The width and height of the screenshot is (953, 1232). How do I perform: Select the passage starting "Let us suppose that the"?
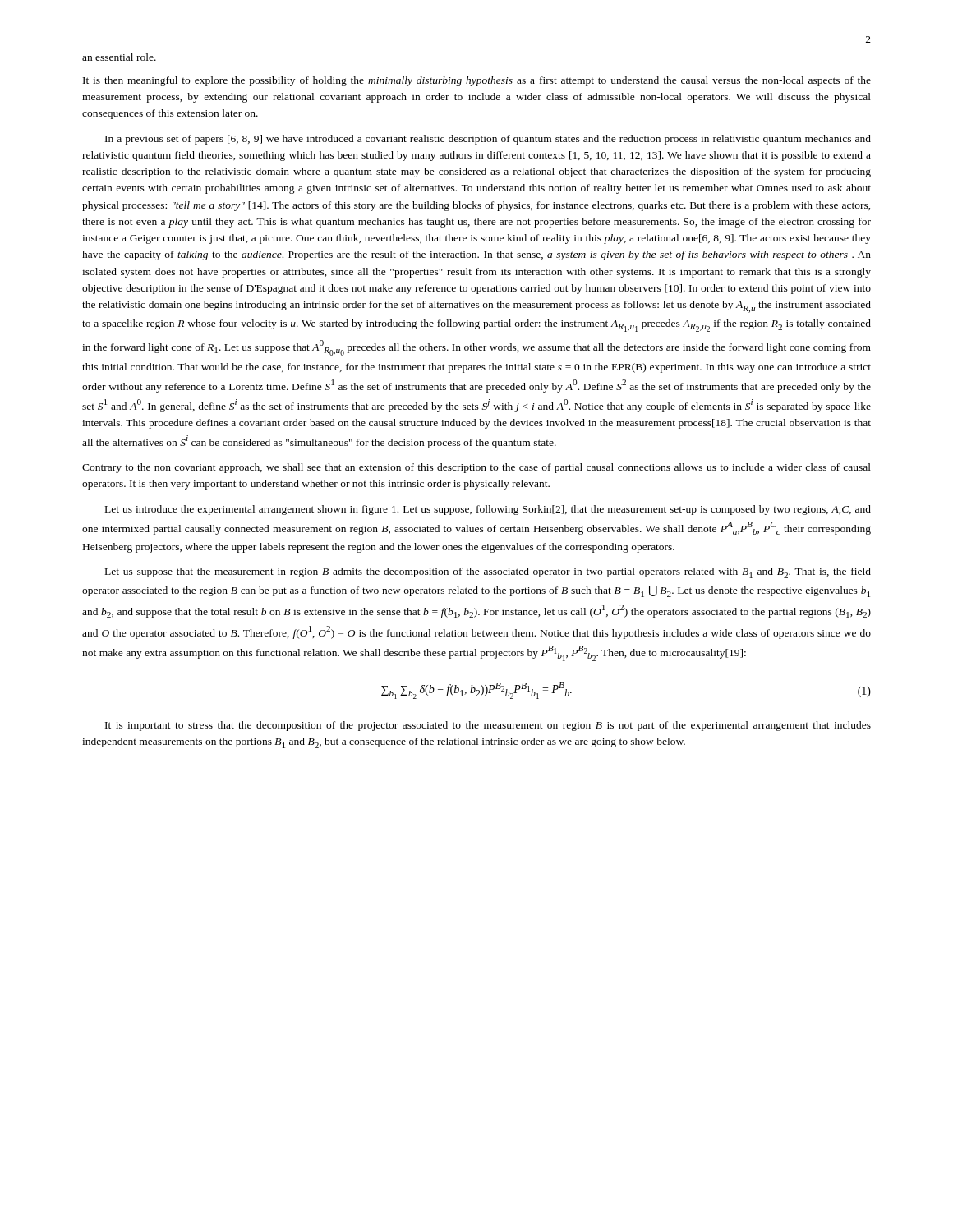(x=476, y=614)
